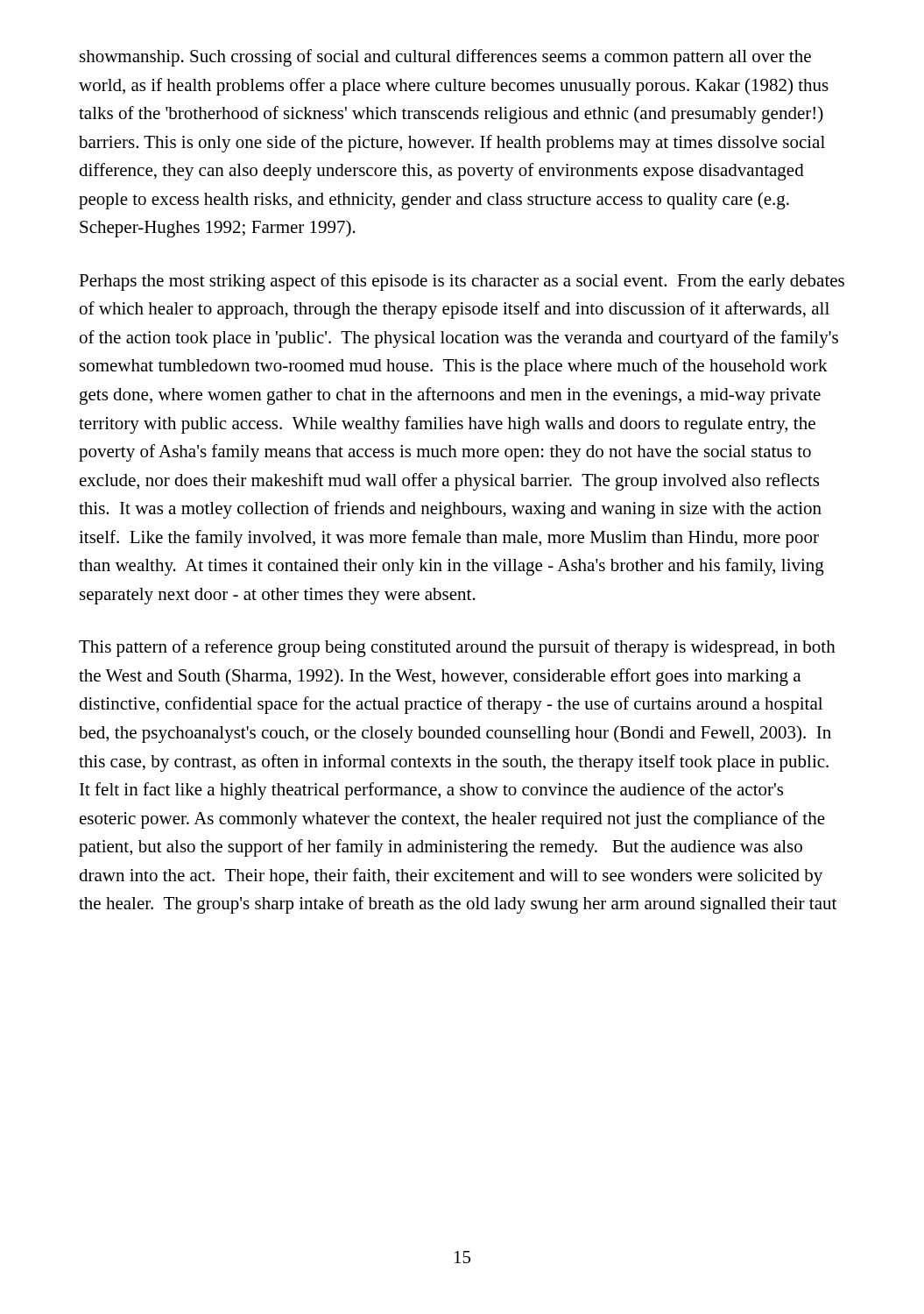Locate the text block starting "showmanship. Such crossing"
The height and width of the screenshot is (1314, 924).
pos(454,142)
